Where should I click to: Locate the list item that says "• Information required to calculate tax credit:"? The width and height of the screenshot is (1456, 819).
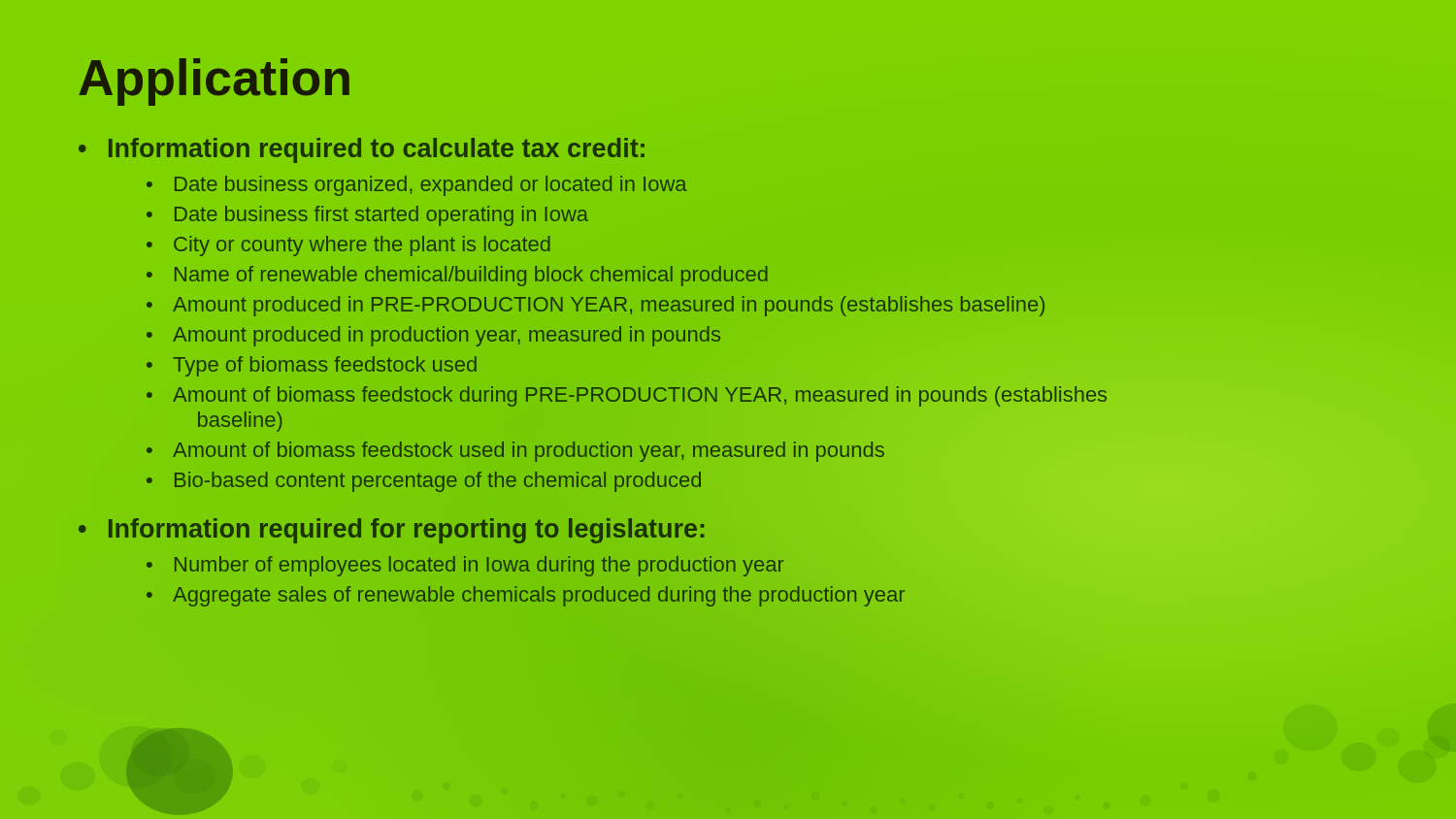[x=728, y=313]
